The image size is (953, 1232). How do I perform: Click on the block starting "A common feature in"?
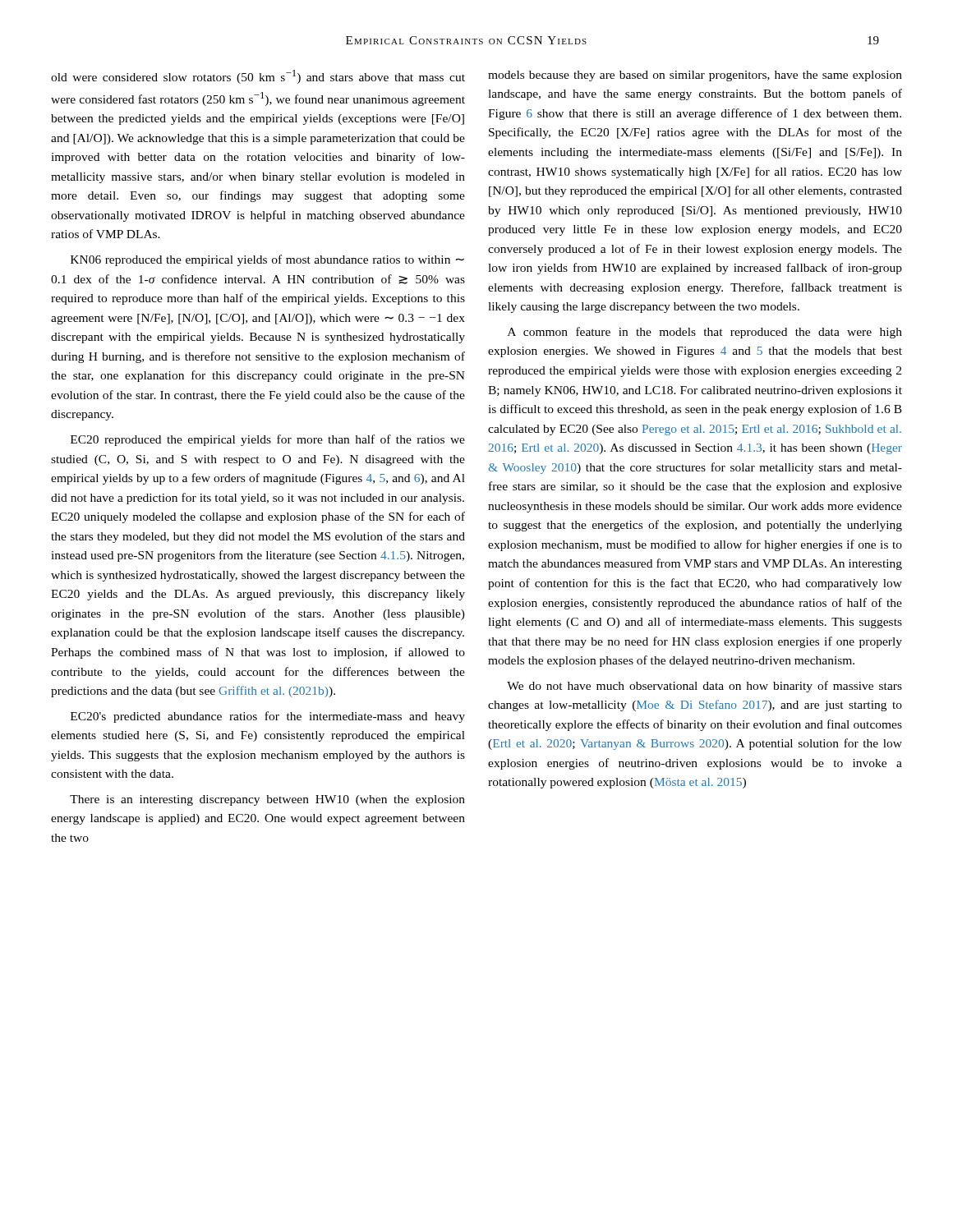tap(695, 496)
